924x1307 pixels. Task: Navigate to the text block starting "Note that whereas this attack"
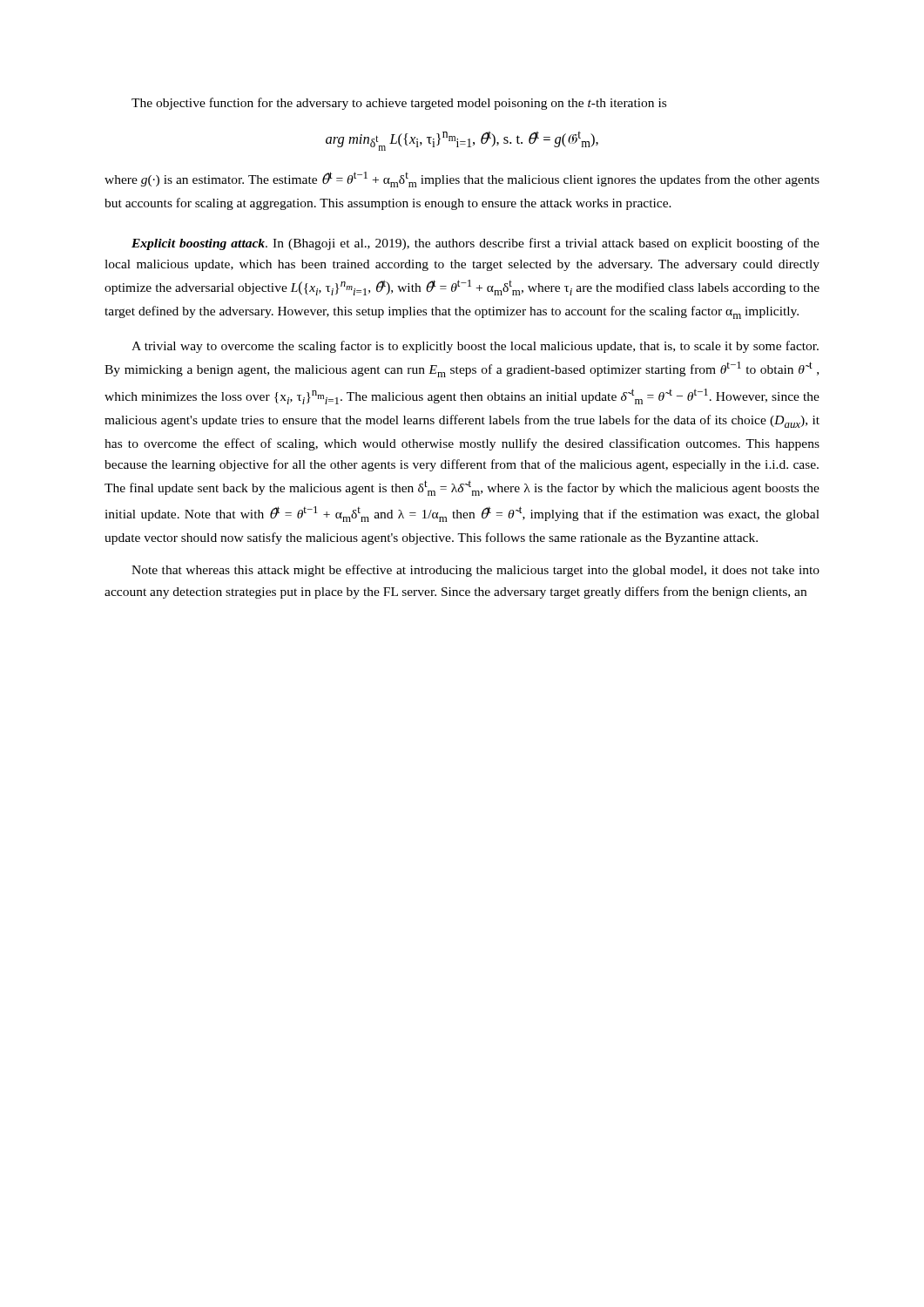point(462,581)
